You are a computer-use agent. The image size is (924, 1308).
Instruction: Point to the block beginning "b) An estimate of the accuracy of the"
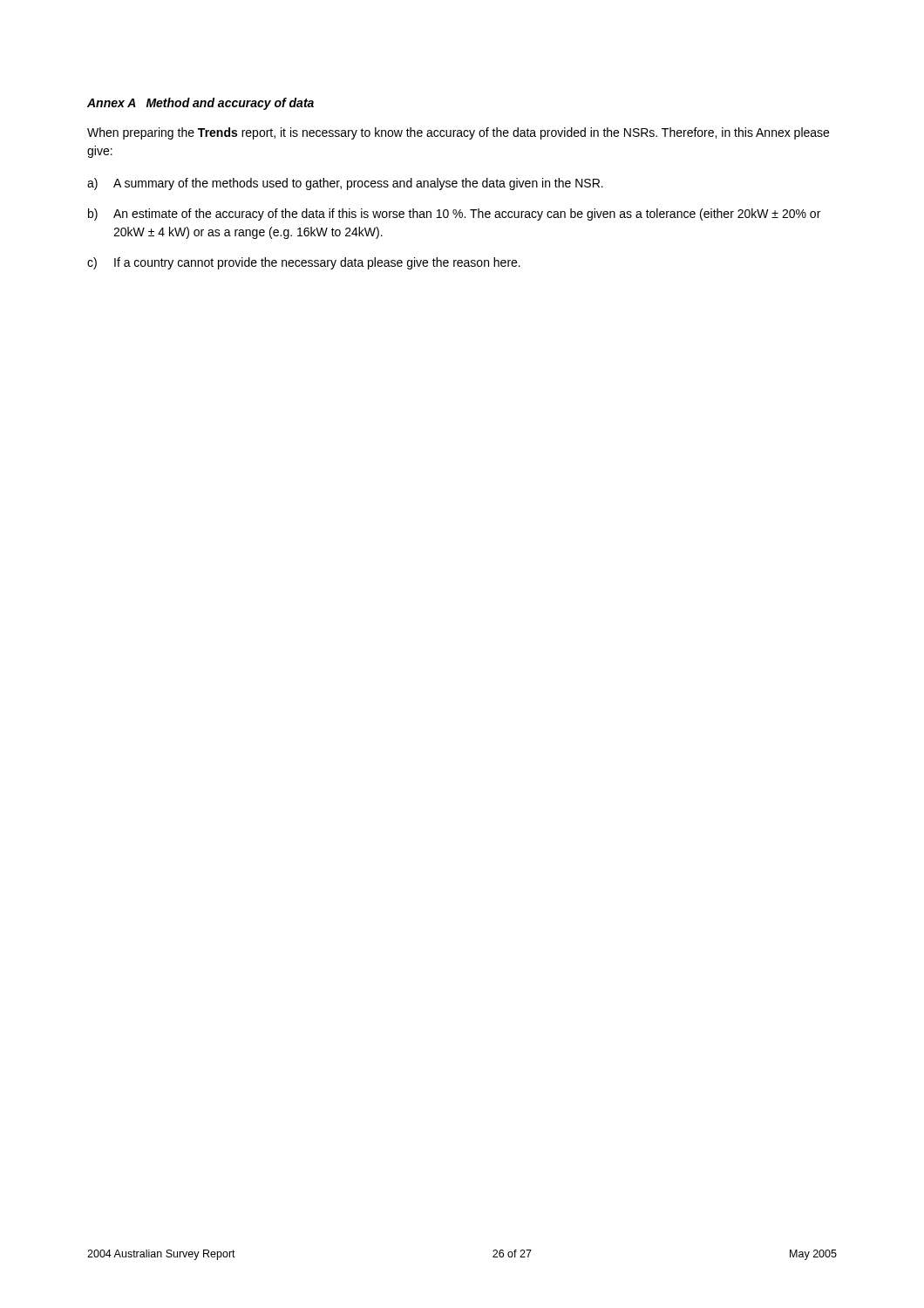(x=462, y=223)
